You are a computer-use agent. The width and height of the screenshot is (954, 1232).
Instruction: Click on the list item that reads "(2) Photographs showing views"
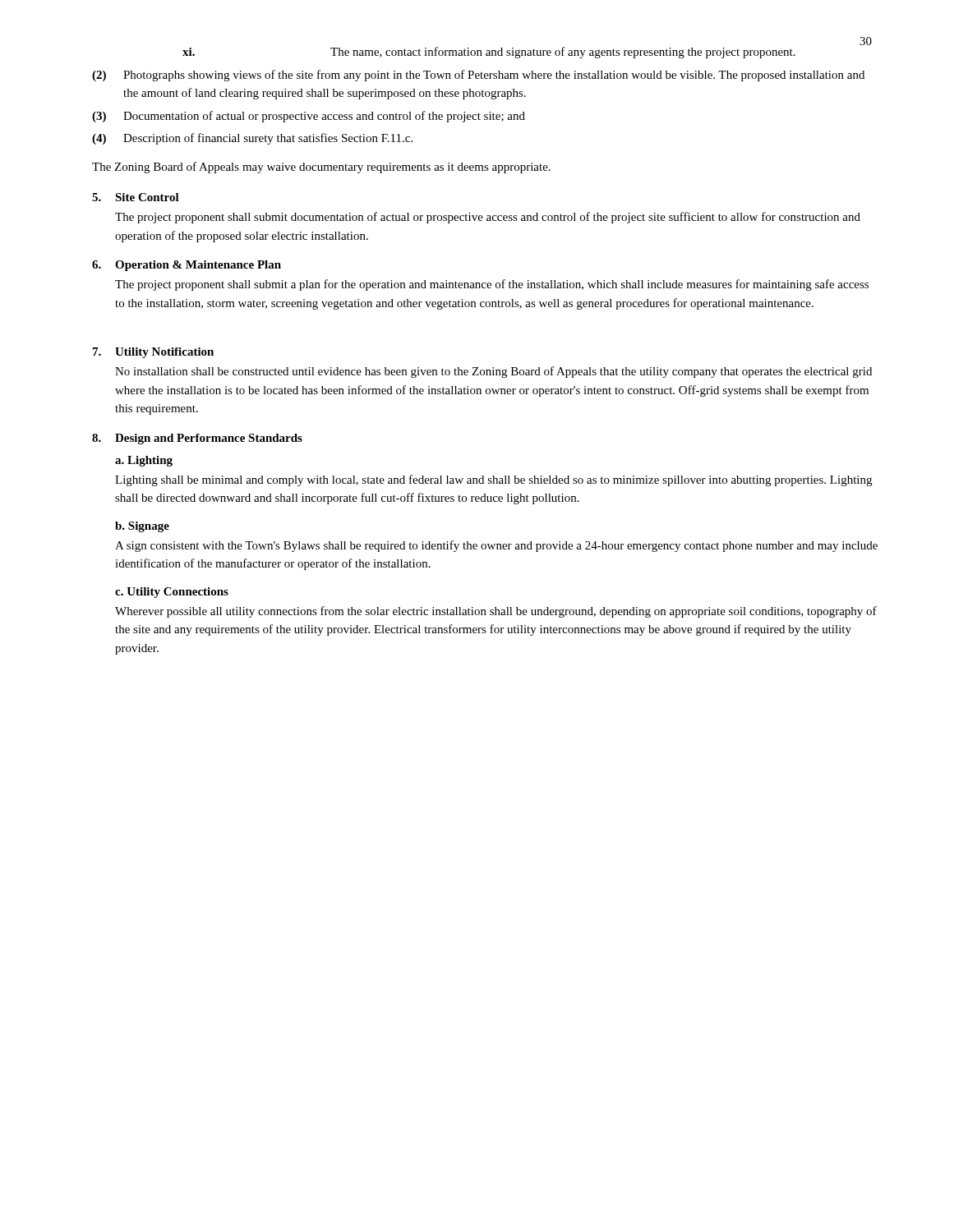tap(486, 84)
